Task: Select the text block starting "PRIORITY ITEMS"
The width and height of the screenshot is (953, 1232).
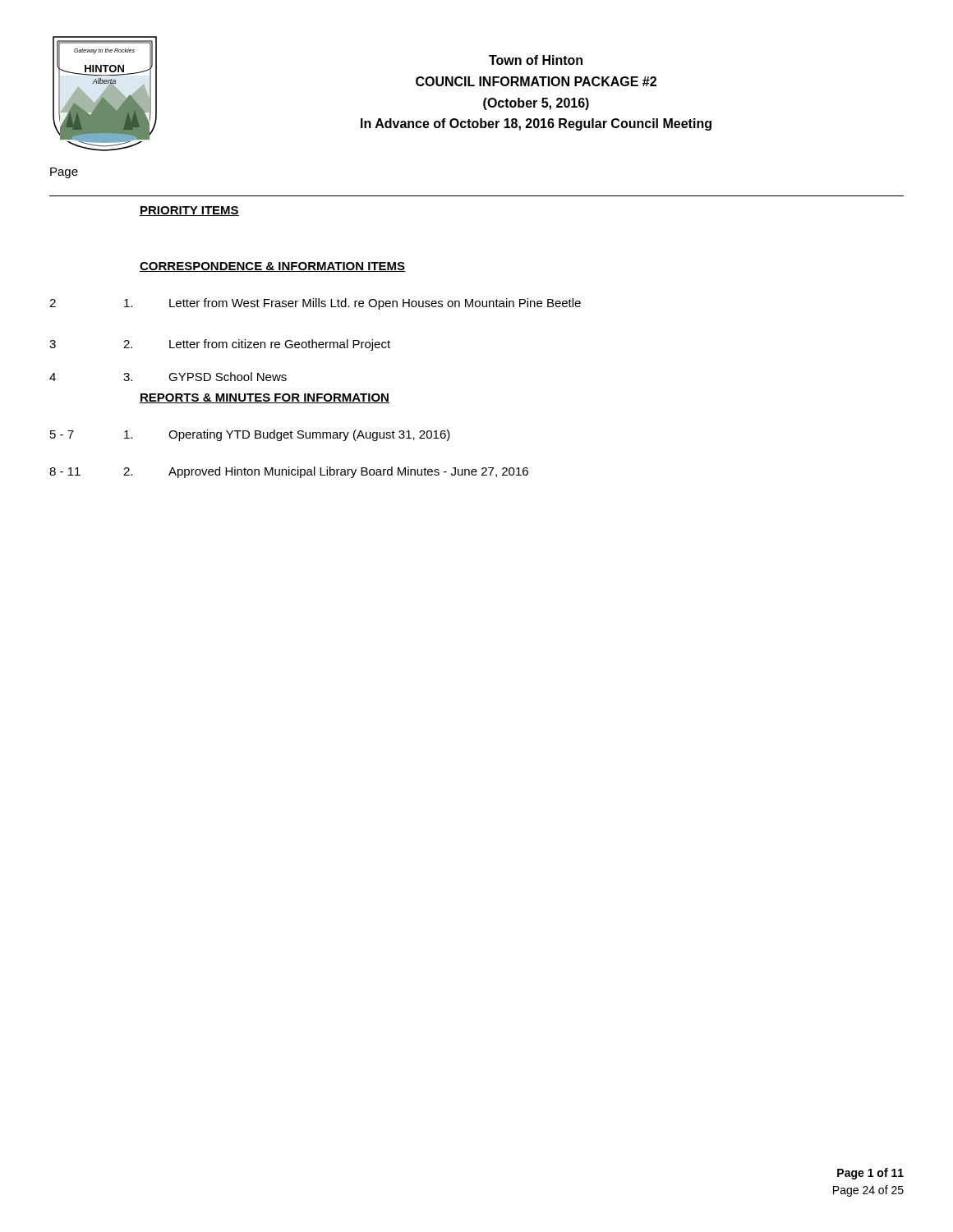Action: [189, 210]
